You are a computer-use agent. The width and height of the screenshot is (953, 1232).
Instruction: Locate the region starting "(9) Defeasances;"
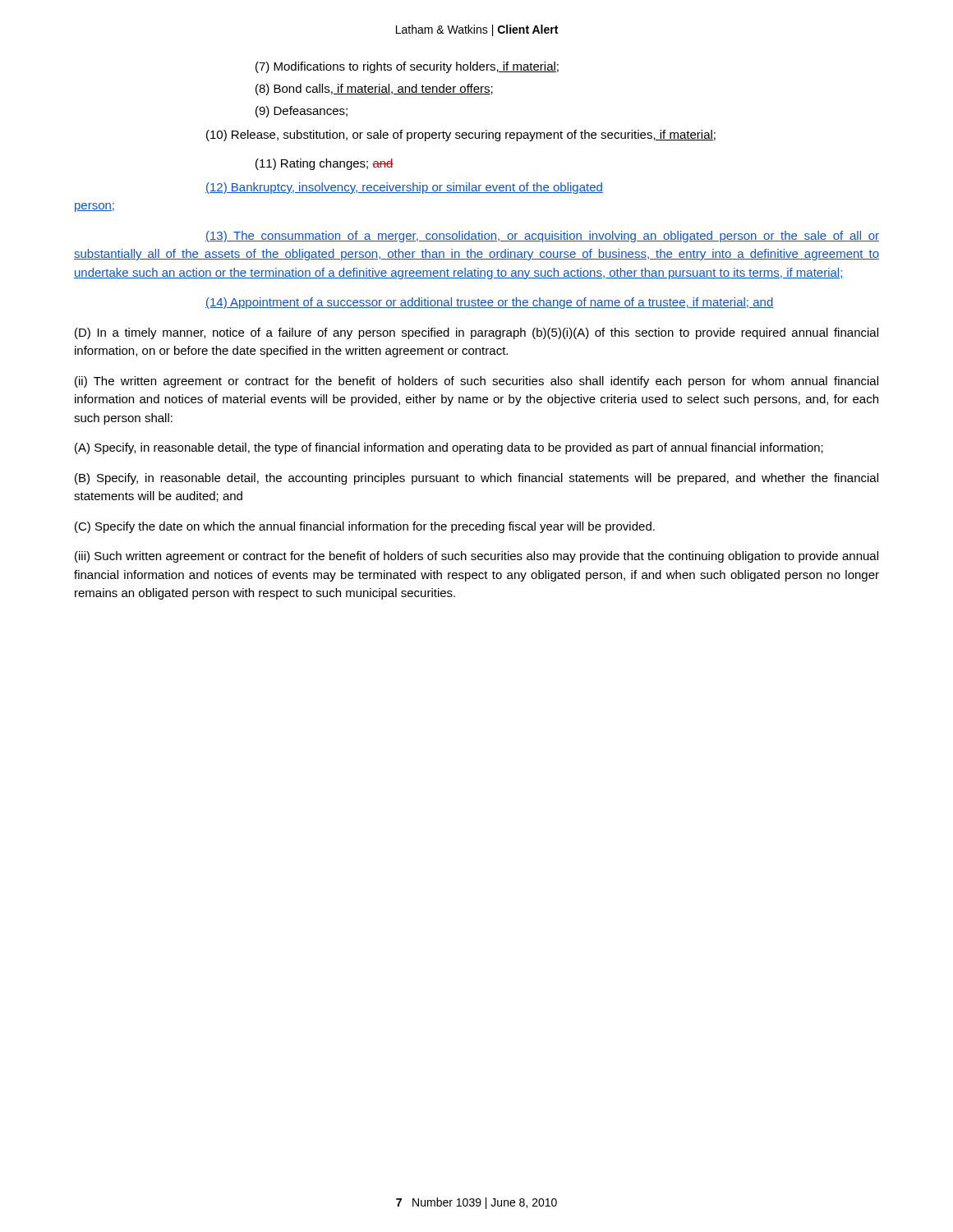click(x=302, y=110)
